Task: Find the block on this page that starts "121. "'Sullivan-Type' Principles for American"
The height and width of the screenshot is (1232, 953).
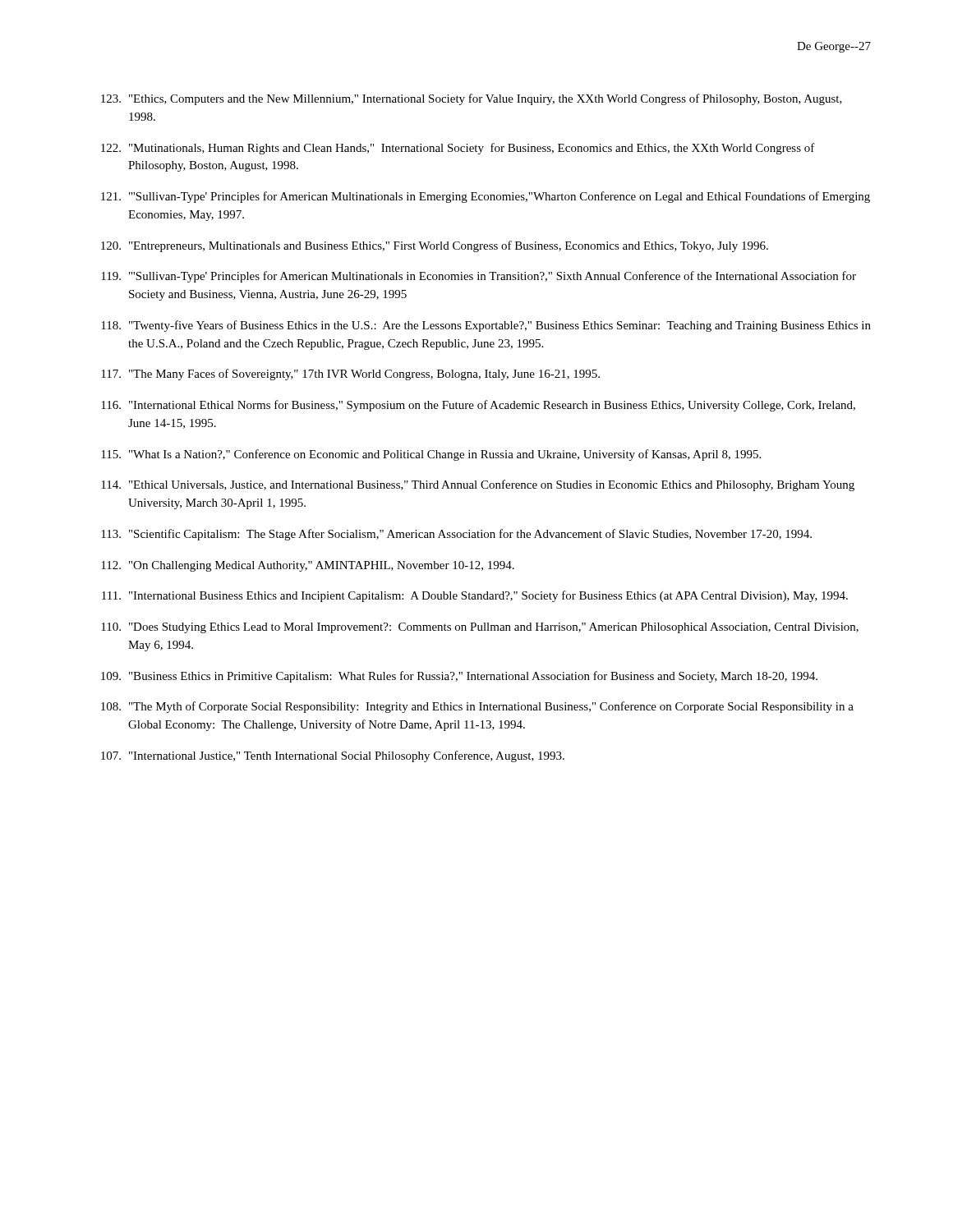Action: click(x=476, y=206)
